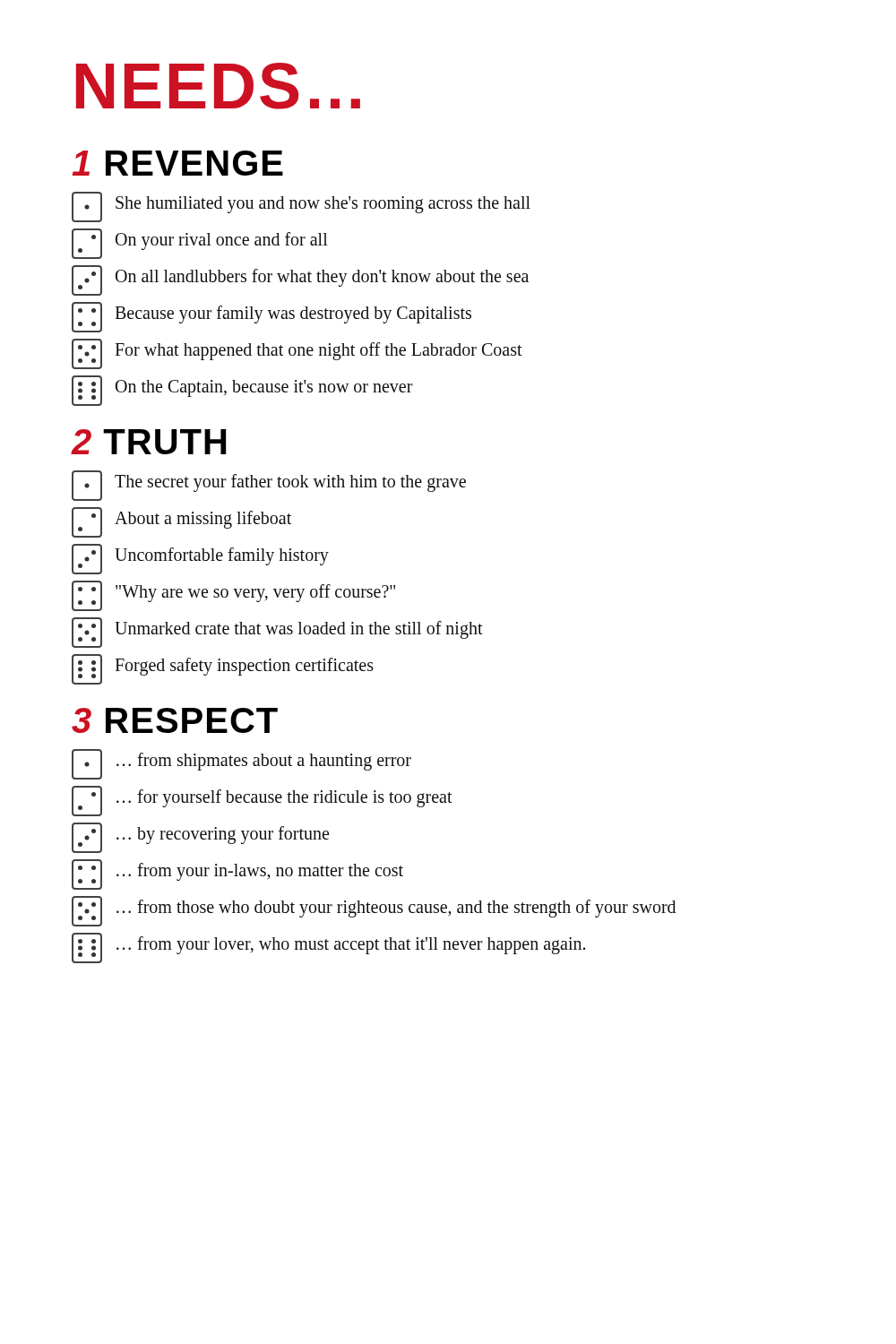896x1344 pixels.
Task: Select the region starting "Uncomfortable family history"
Action: (200, 559)
